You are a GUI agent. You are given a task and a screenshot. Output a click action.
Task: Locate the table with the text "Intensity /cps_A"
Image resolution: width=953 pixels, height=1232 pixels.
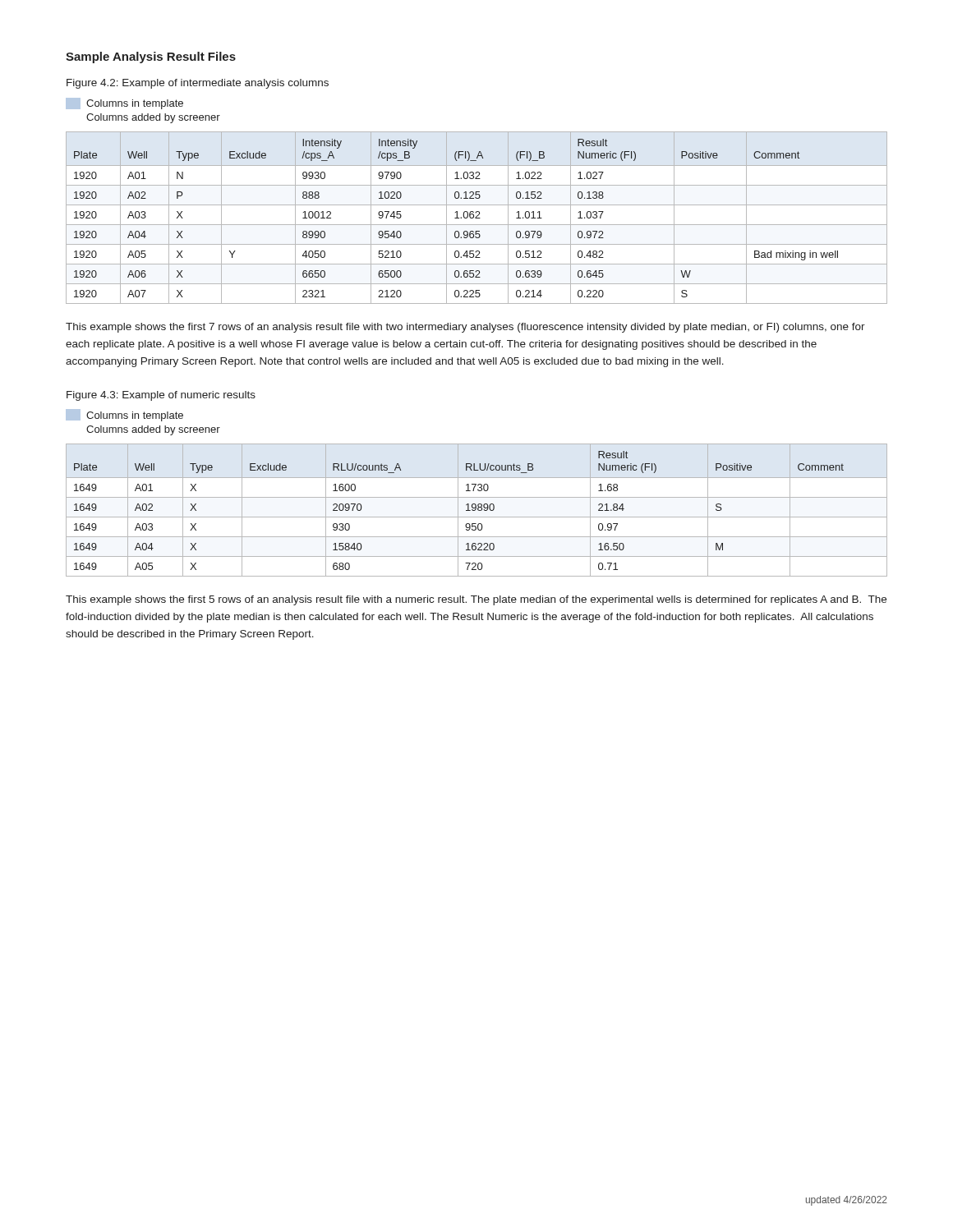(x=476, y=218)
